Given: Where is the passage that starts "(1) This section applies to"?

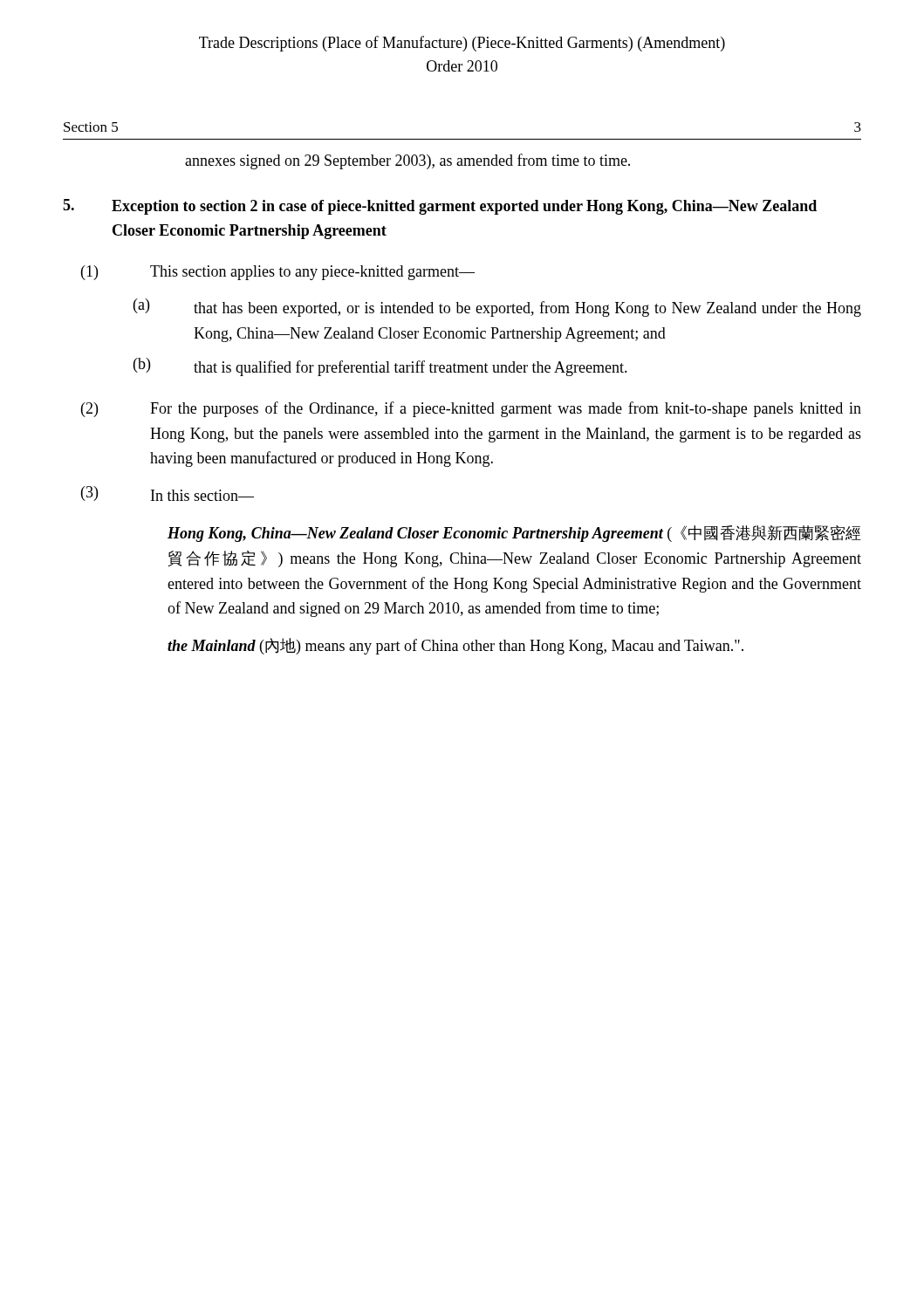Looking at the screenshot, I should point(462,271).
